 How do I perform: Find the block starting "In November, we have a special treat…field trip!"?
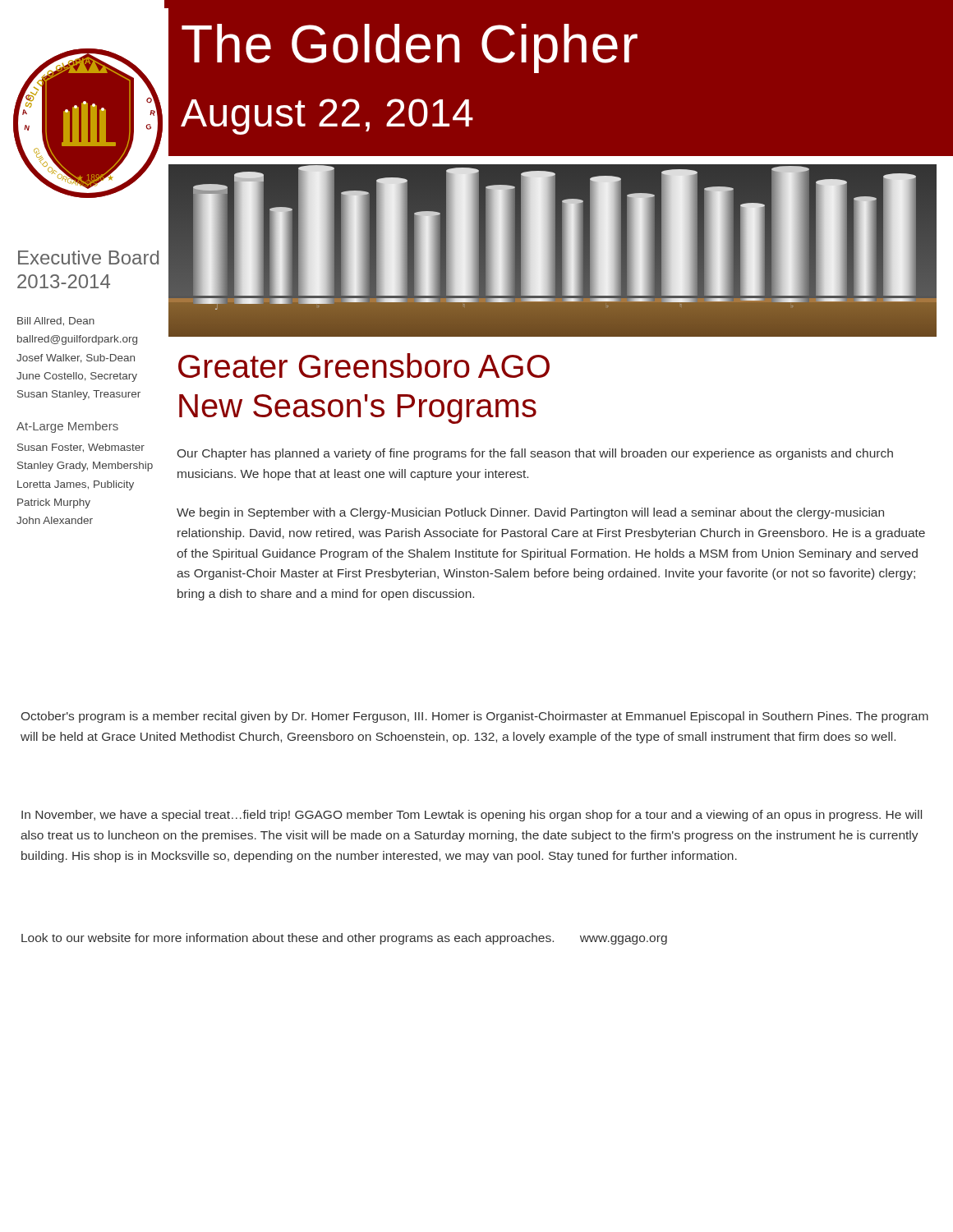coord(481,835)
